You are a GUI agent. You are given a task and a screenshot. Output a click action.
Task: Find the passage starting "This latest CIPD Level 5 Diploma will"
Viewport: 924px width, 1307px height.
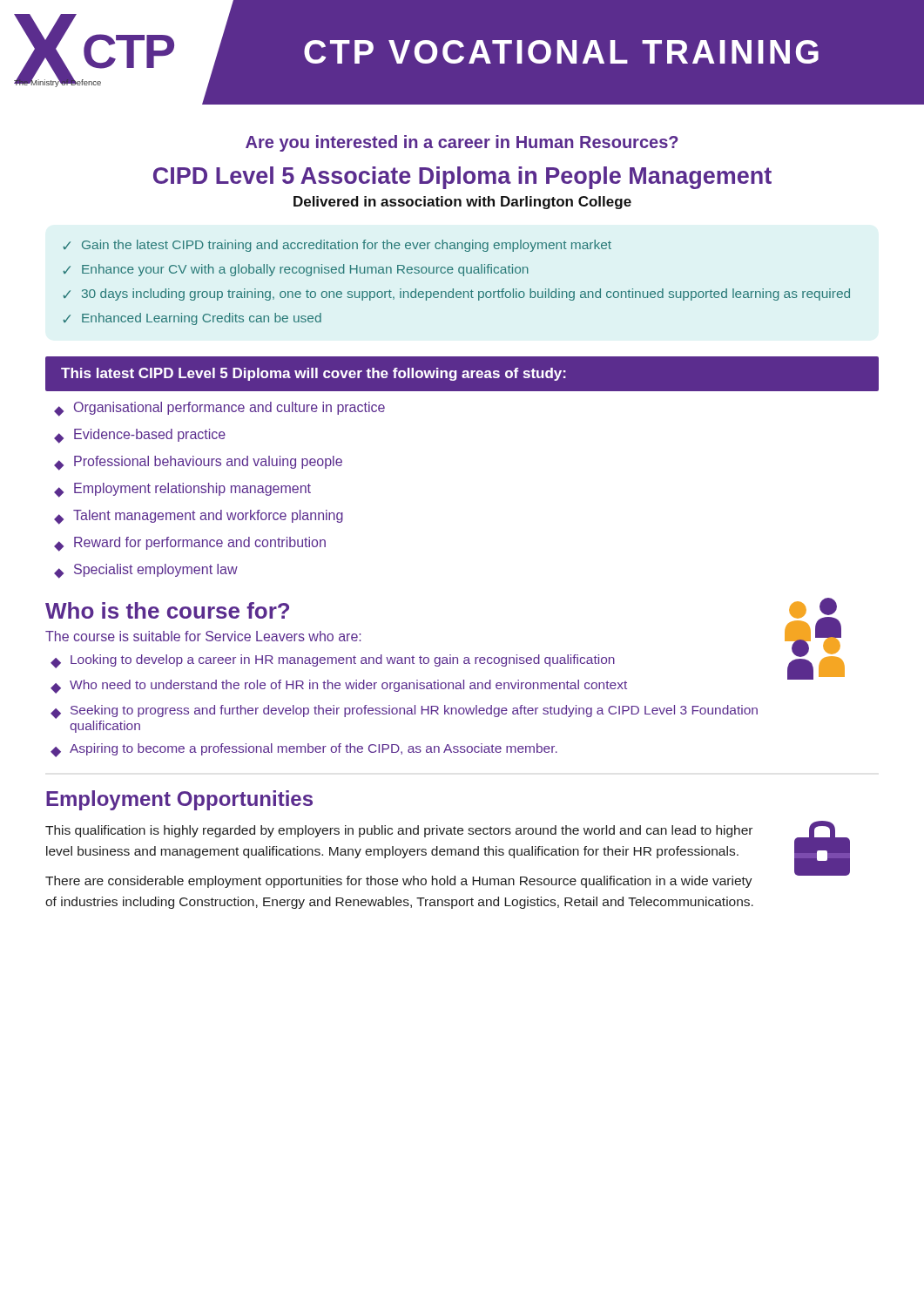[314, 373]
